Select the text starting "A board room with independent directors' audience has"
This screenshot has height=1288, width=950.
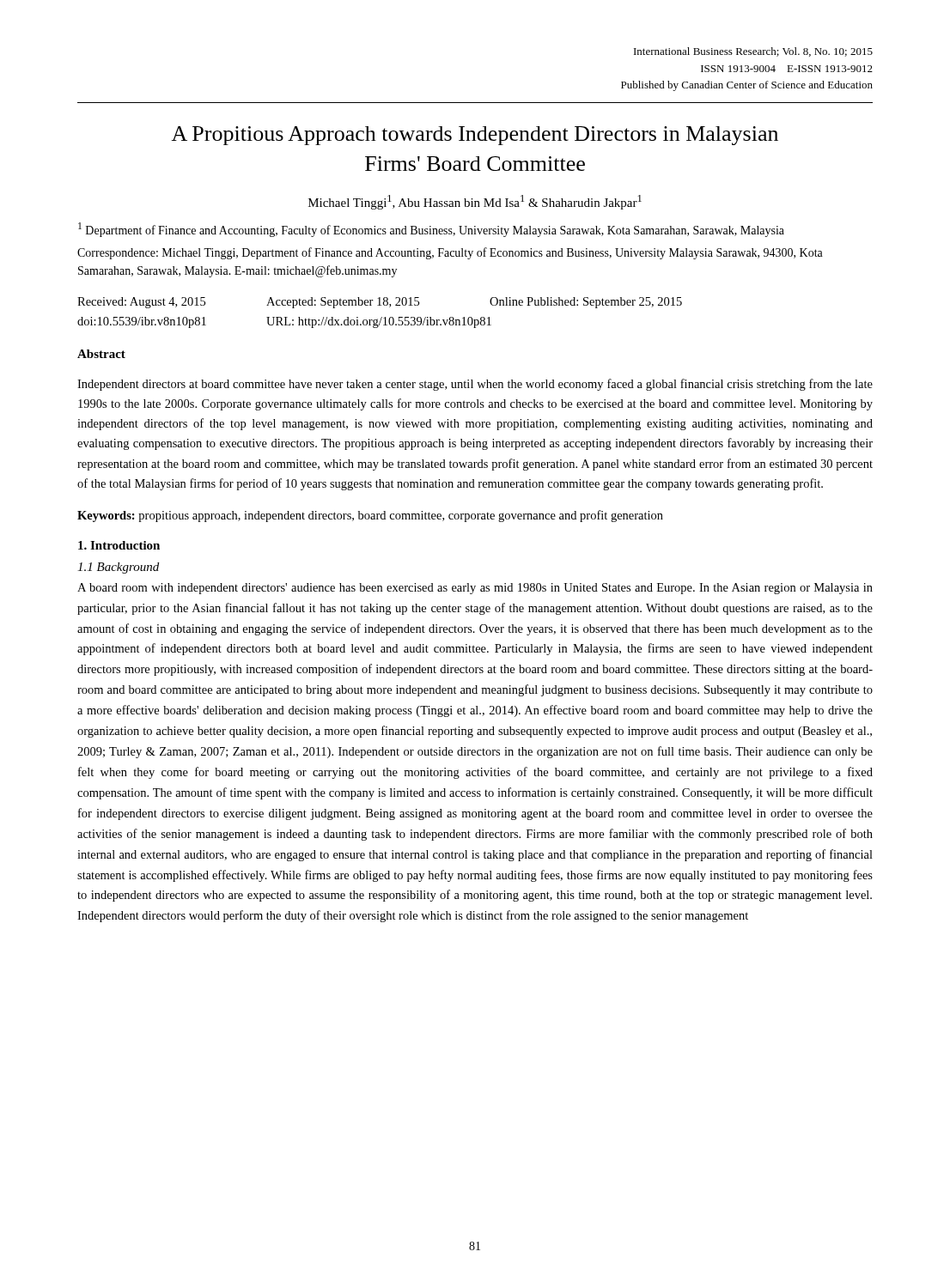click(x=475, y=751)
